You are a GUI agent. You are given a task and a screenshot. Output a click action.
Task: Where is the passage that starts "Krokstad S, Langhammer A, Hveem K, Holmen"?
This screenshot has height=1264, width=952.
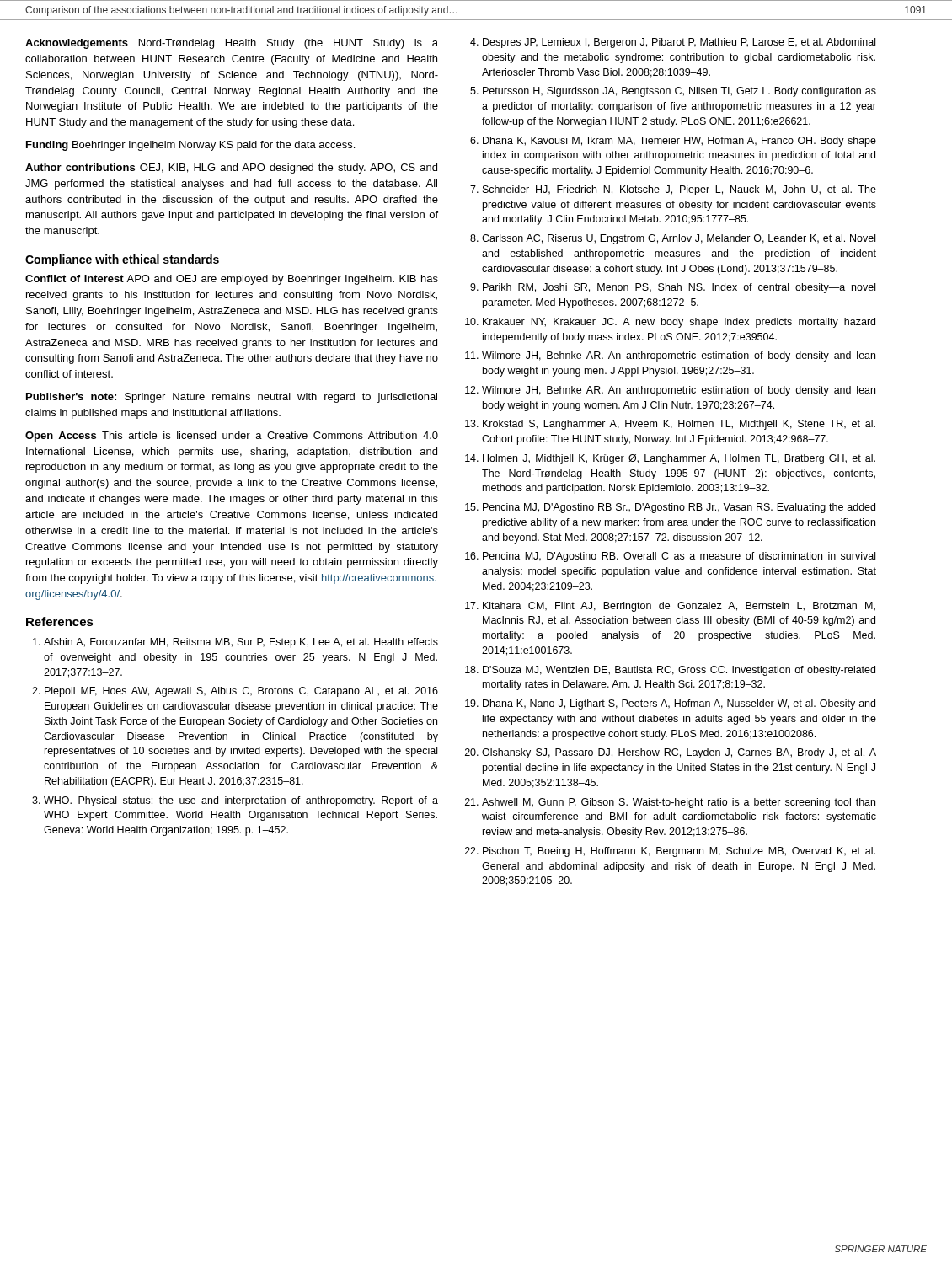pos(679,432)
